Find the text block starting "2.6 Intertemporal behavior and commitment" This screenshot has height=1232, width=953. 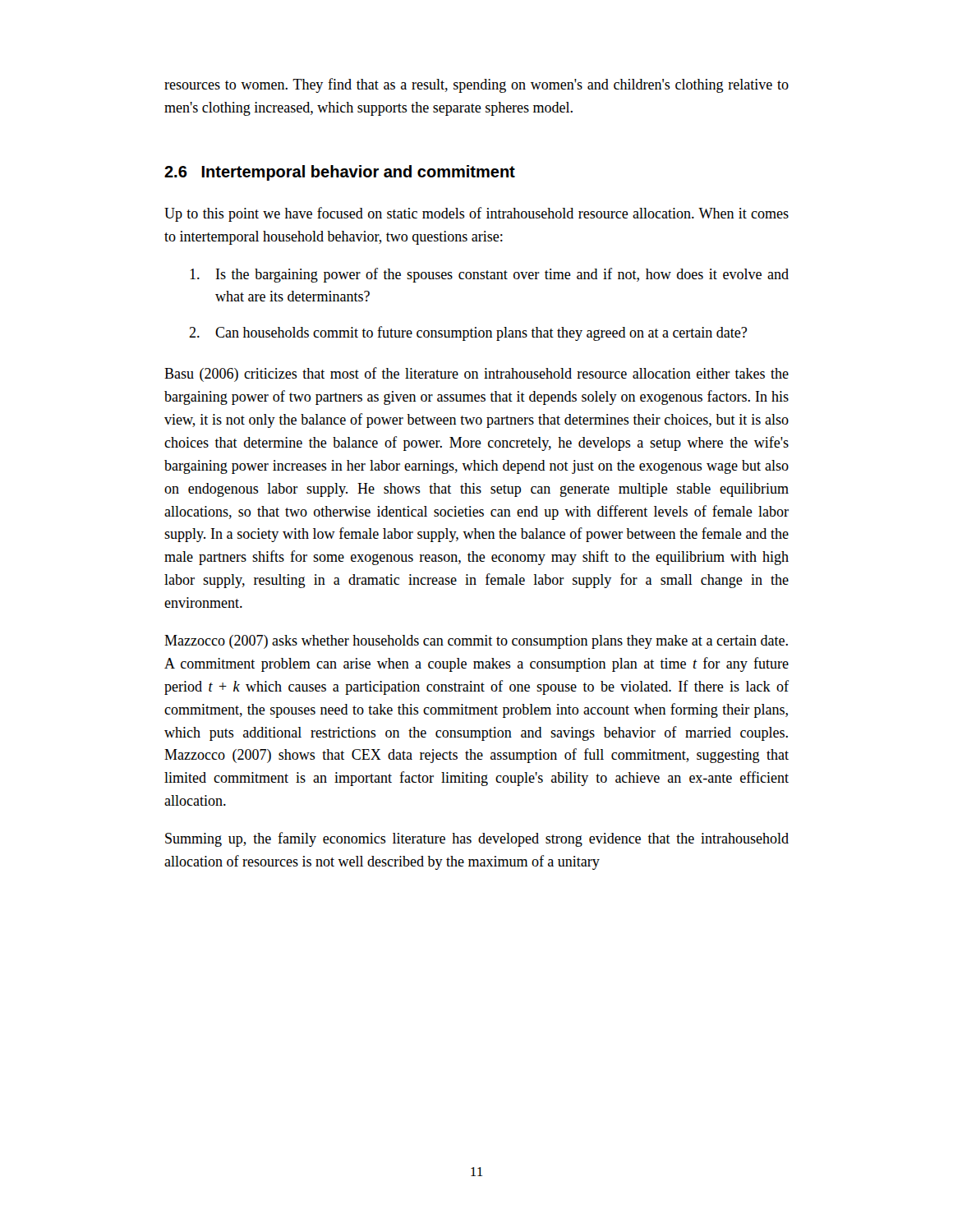[340, 171]
